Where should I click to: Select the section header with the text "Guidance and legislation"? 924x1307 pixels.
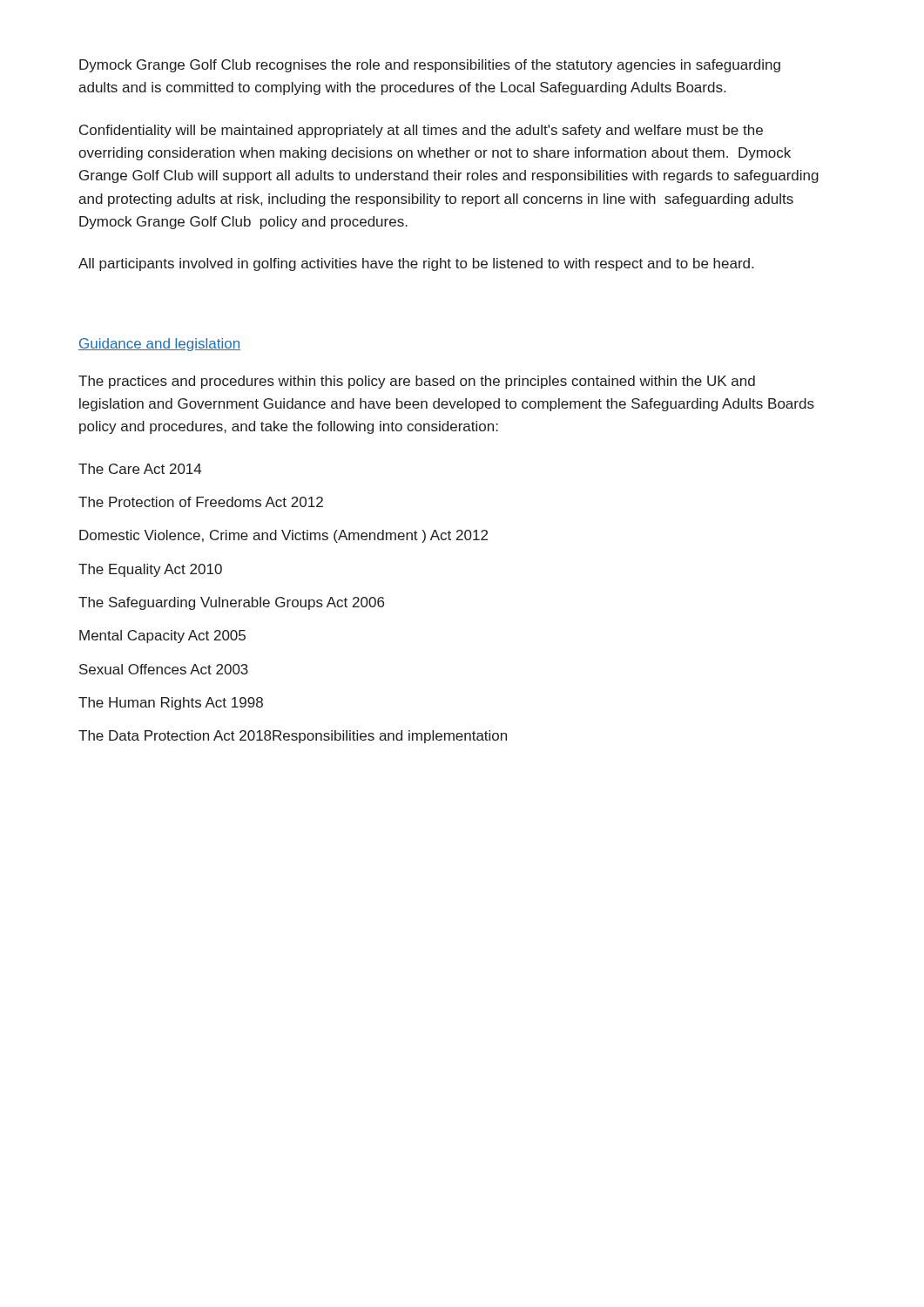tap(159, 344)
